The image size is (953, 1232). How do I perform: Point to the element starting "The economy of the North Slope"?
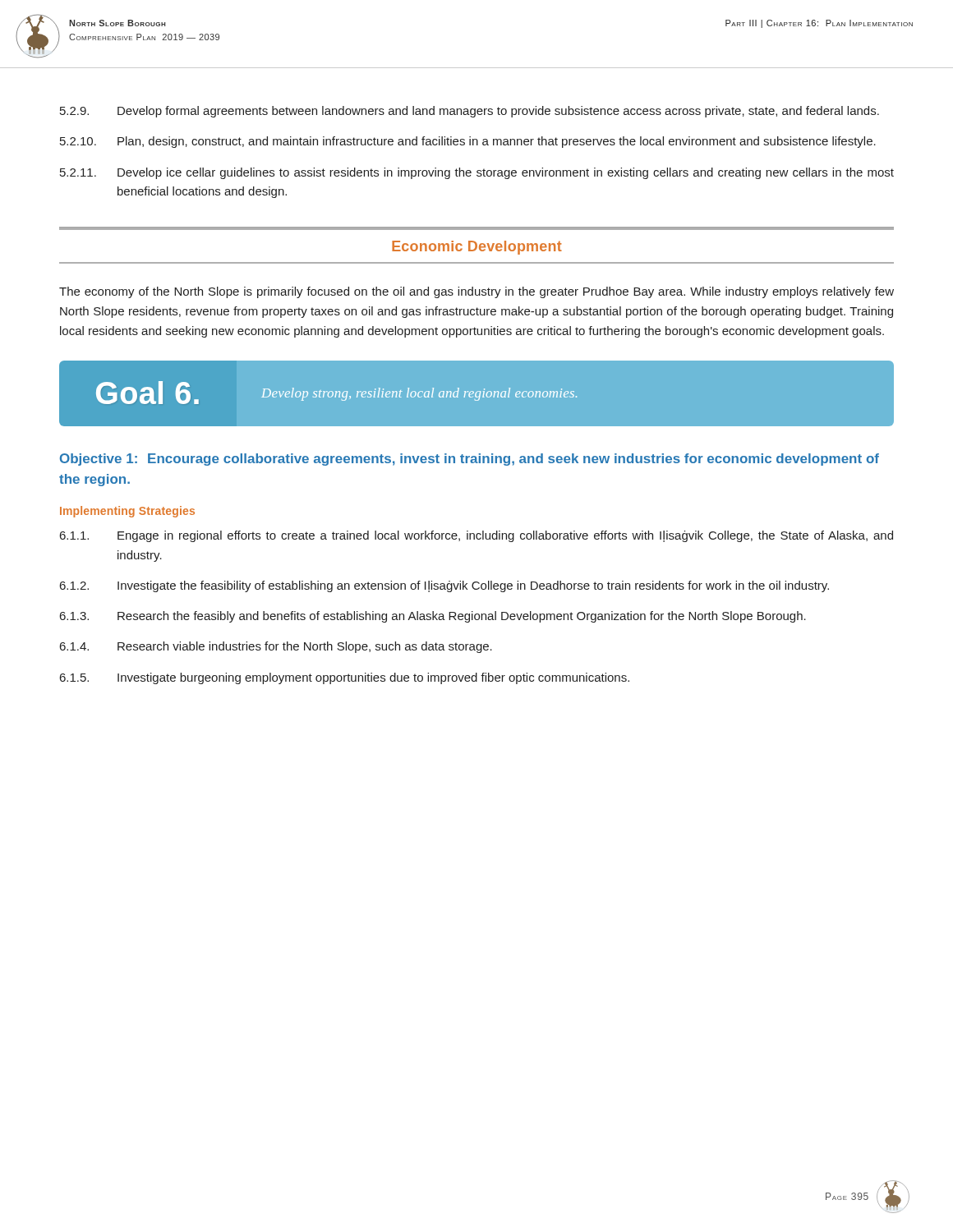[x=476, y=311]
